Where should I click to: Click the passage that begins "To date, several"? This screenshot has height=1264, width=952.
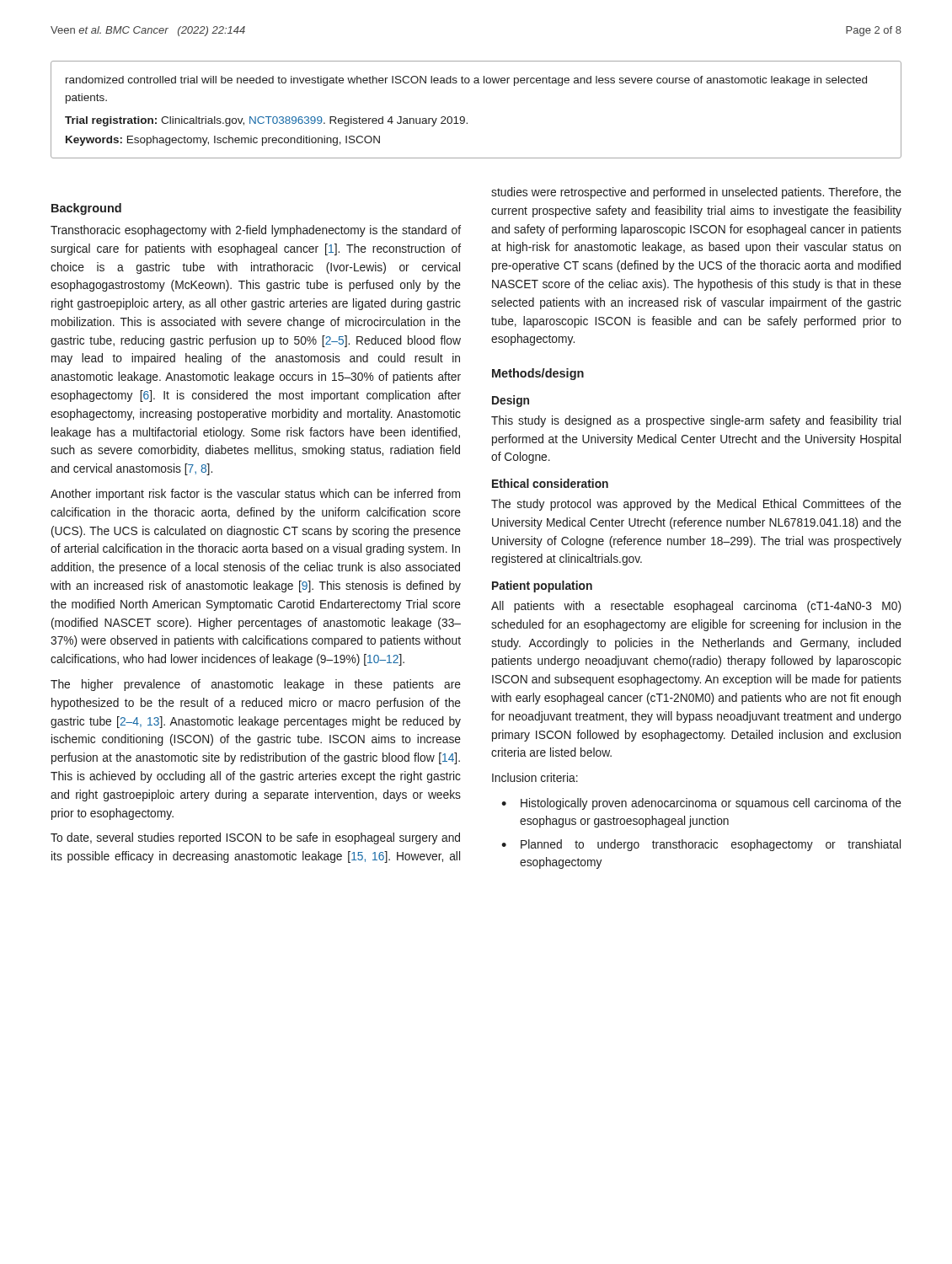point(696,193)
